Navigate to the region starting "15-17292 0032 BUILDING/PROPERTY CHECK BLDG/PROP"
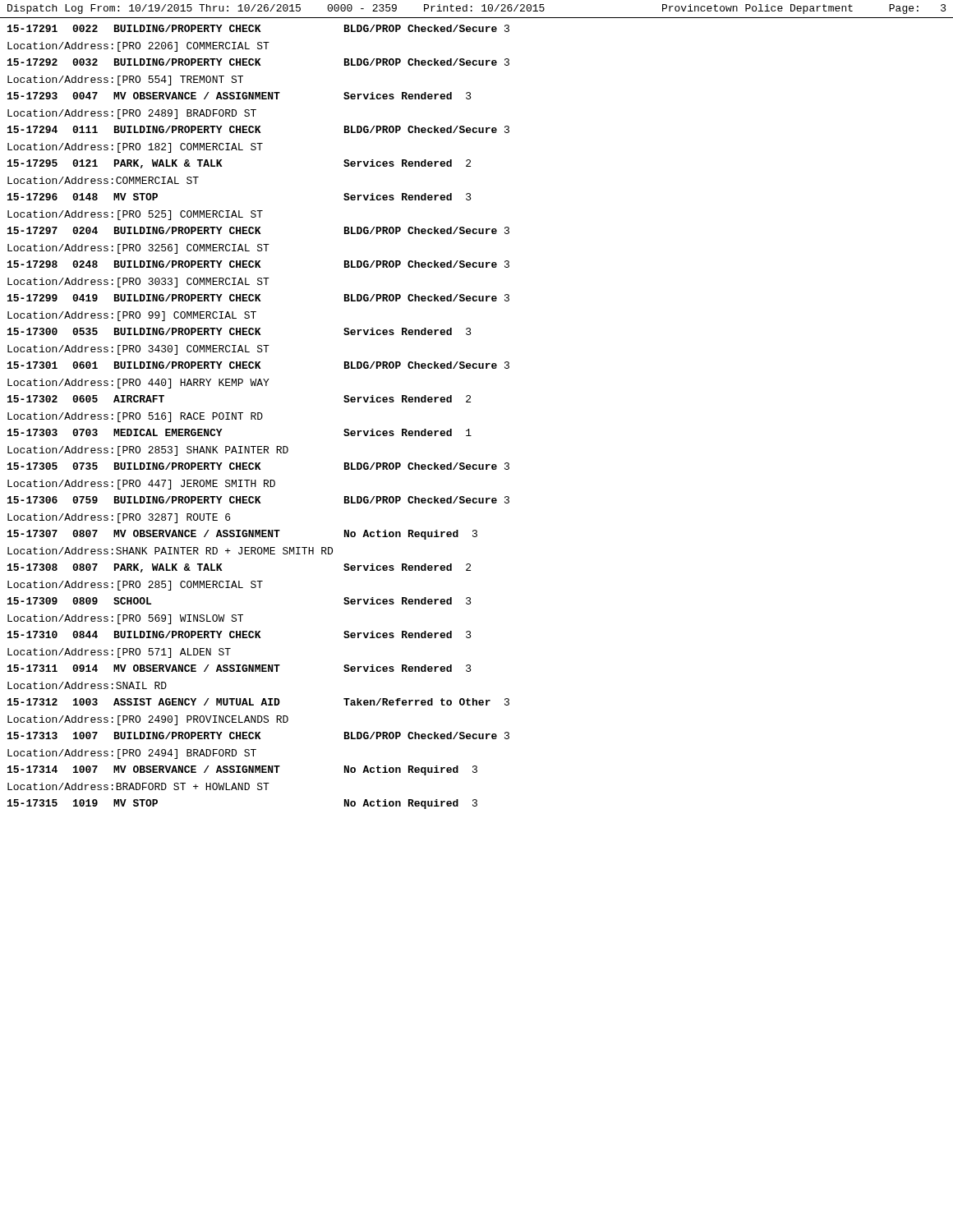Image resolution: width=953 pixels, height=1232 pixels. tap(476, 72)
